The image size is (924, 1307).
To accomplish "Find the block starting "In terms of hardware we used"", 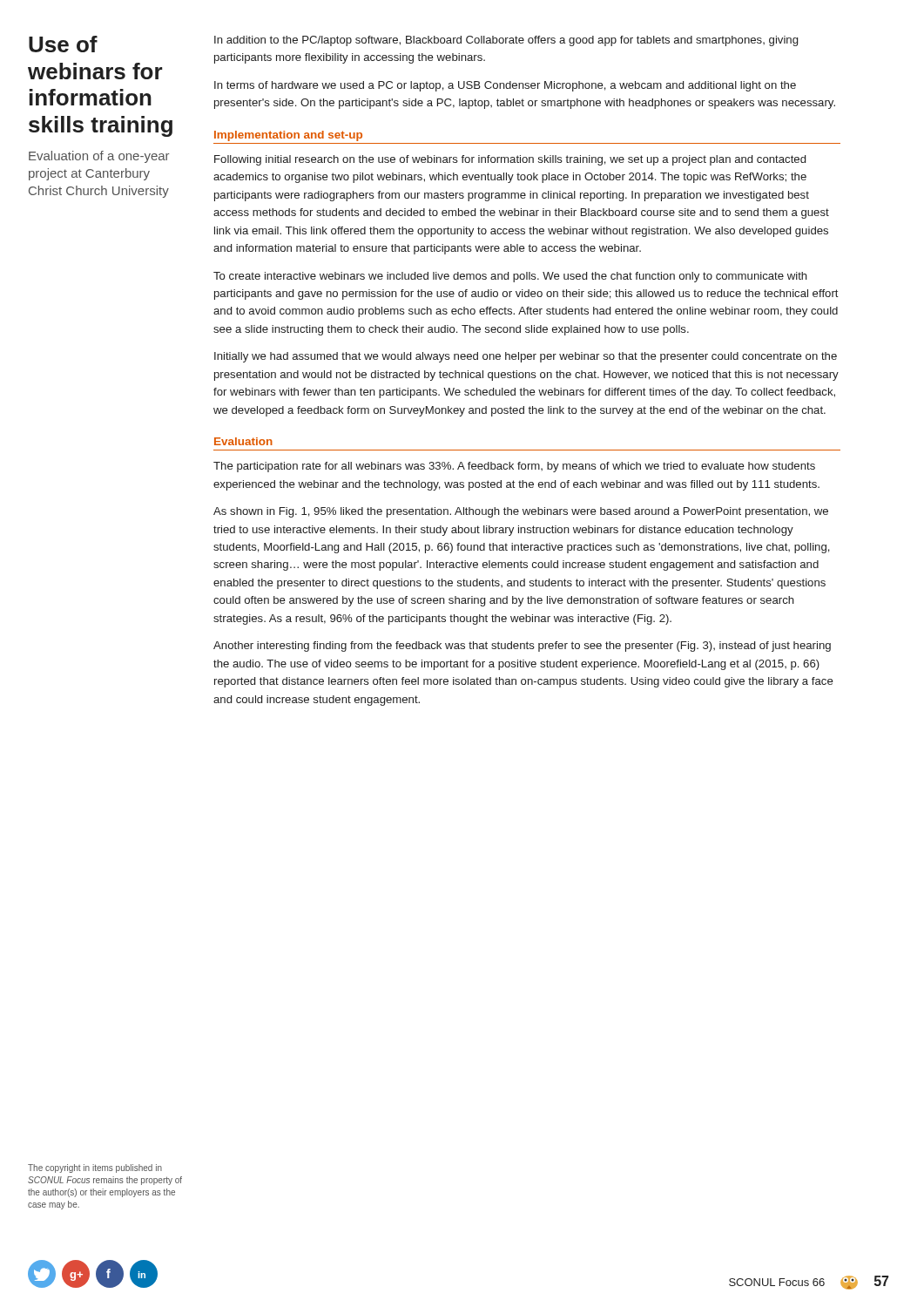I will point(525,94).
